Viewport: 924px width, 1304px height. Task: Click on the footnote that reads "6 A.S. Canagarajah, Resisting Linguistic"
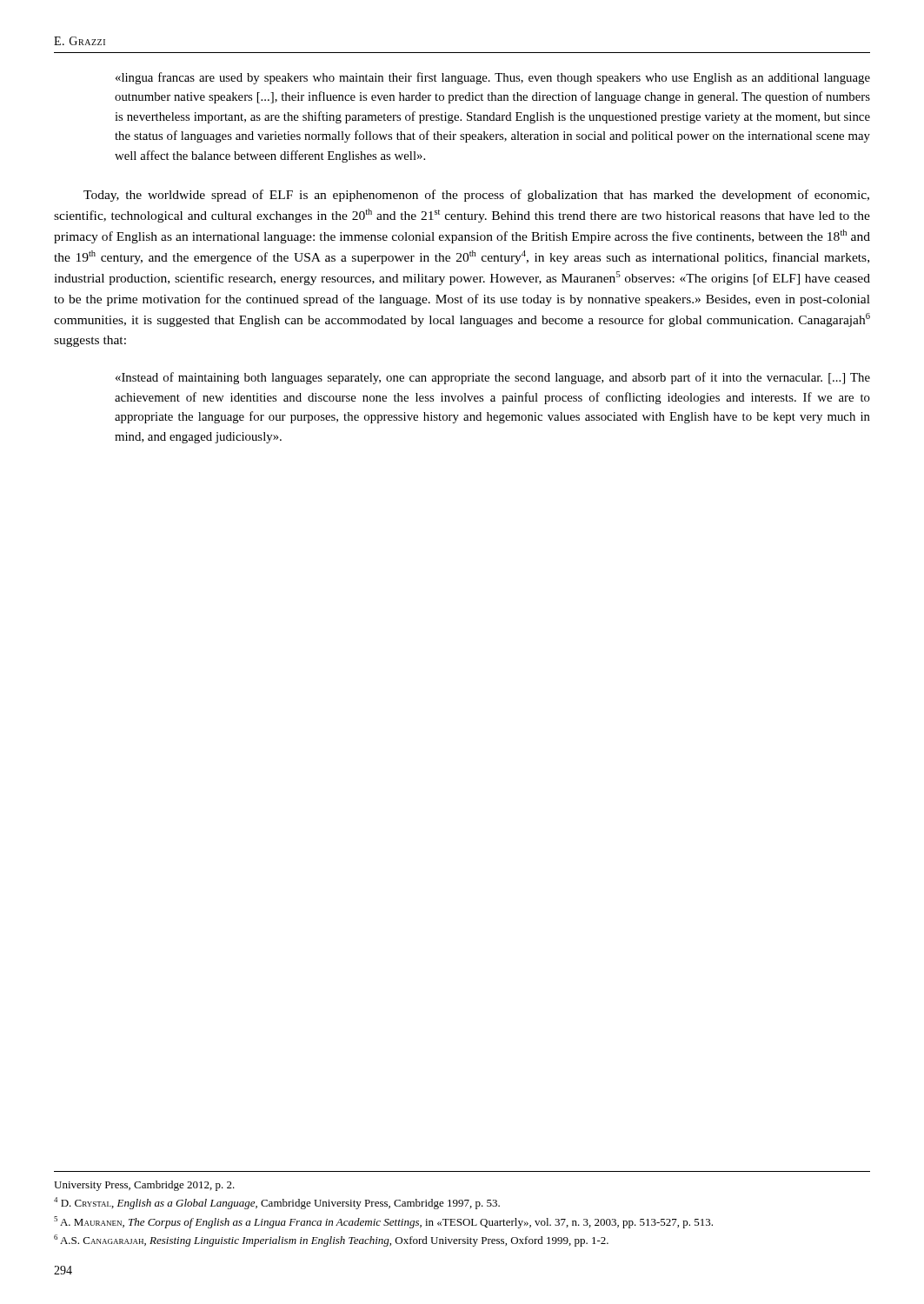[331, 1239]
